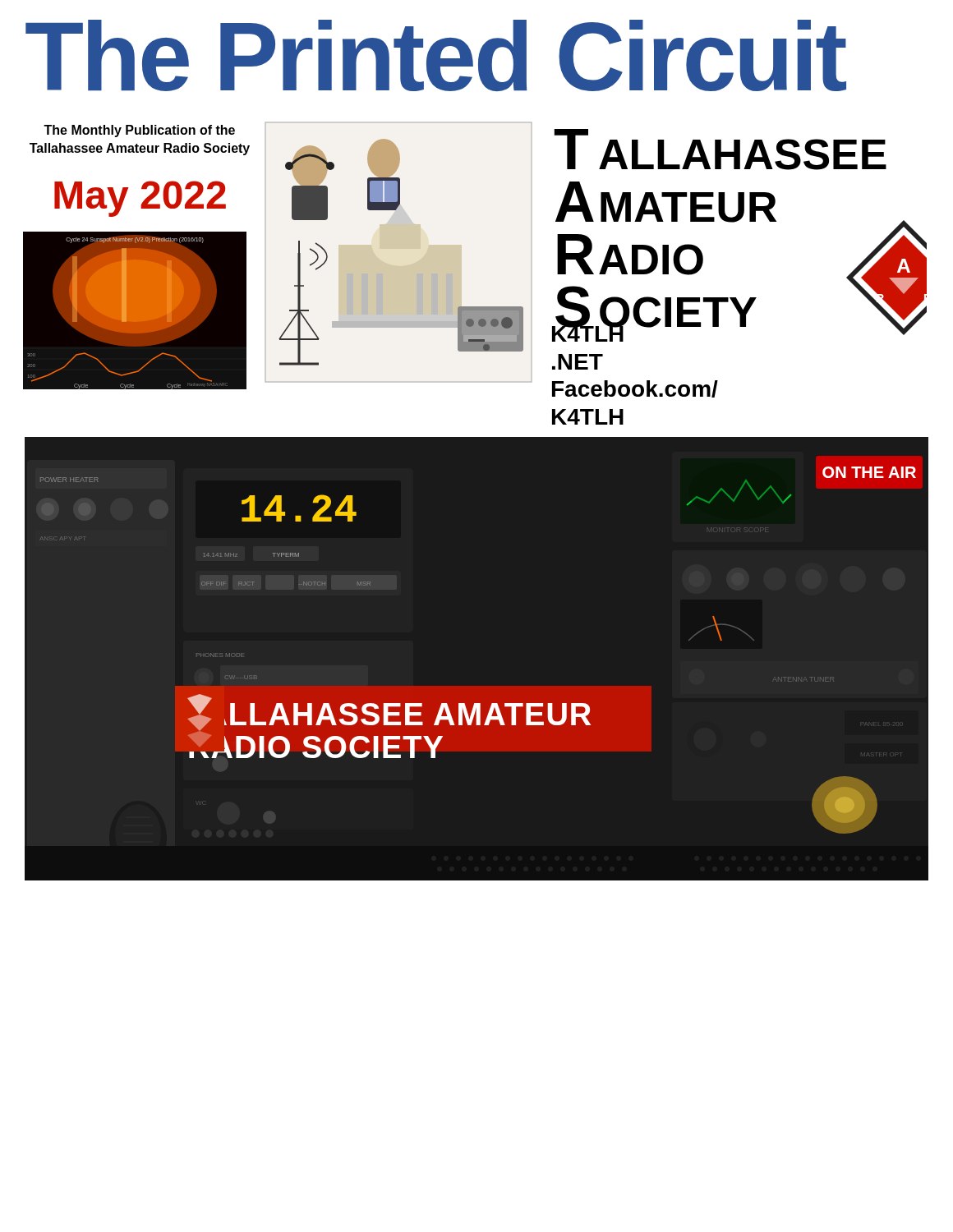Click on the title that says "The Printed Circuit"

(476, 57)
